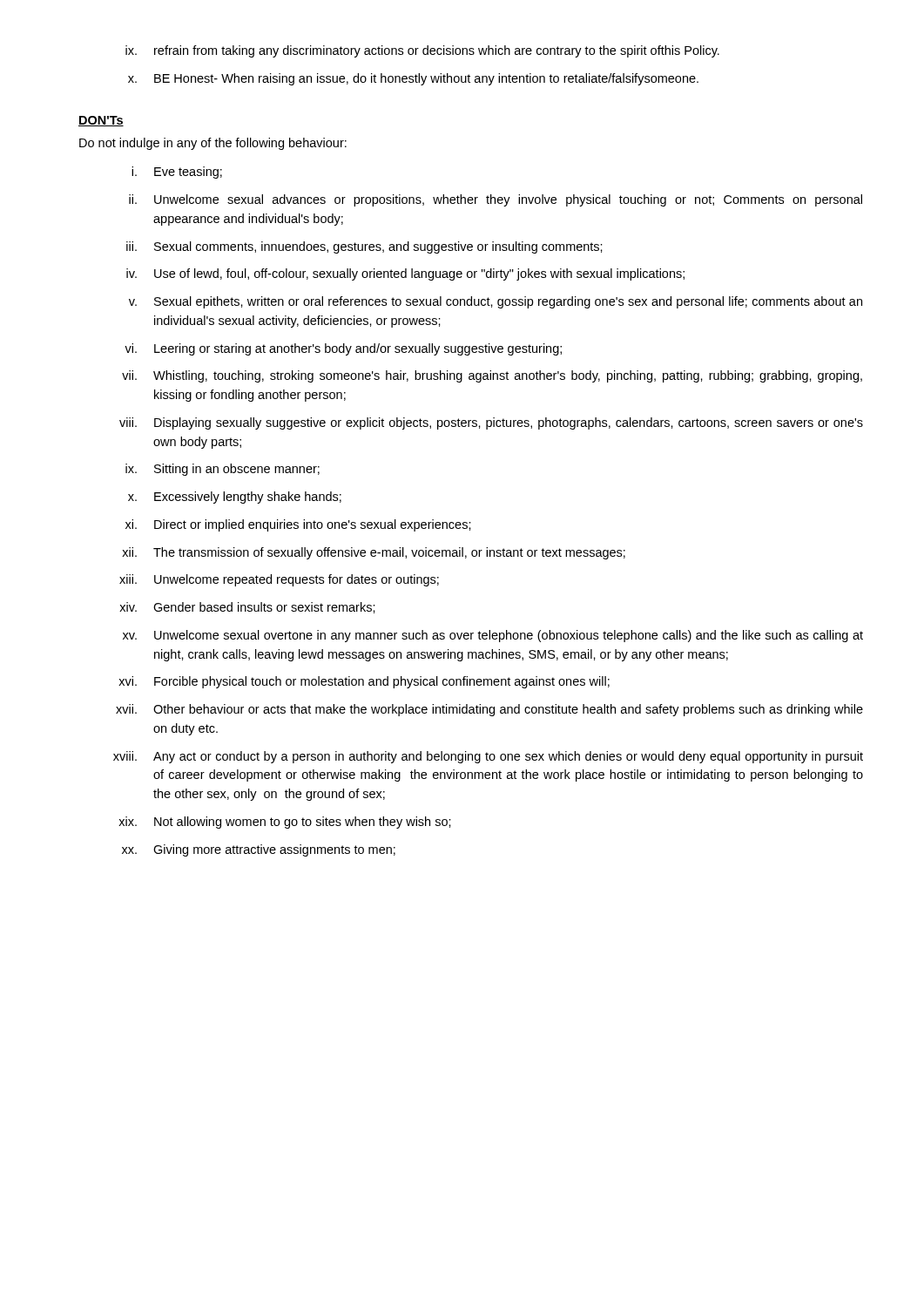Navigate to the element starting "iii. Sexual comments,"

[x=471, y=247]
